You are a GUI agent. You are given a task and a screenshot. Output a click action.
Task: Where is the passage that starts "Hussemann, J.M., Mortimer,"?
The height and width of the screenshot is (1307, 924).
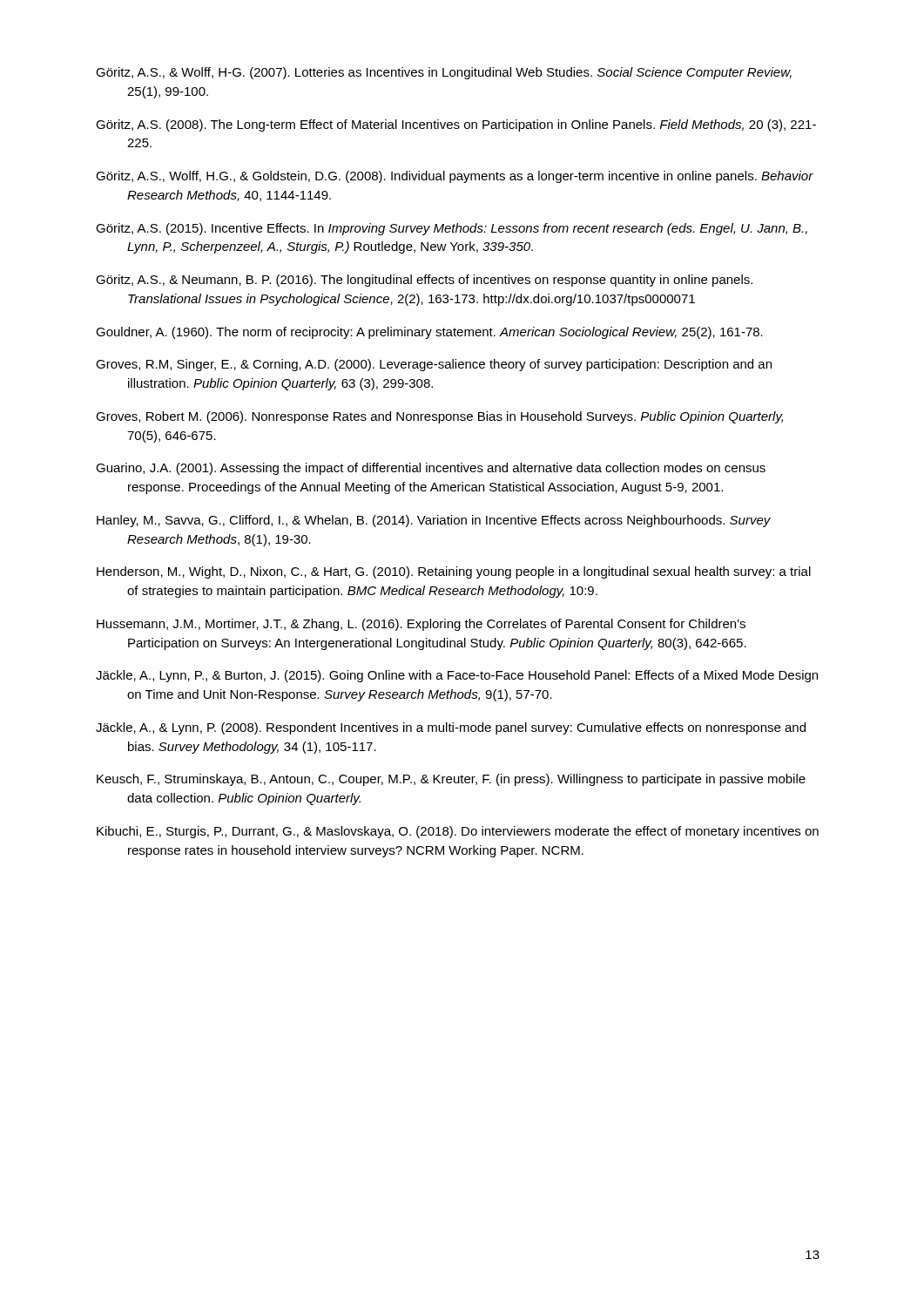tap(421, 633)
